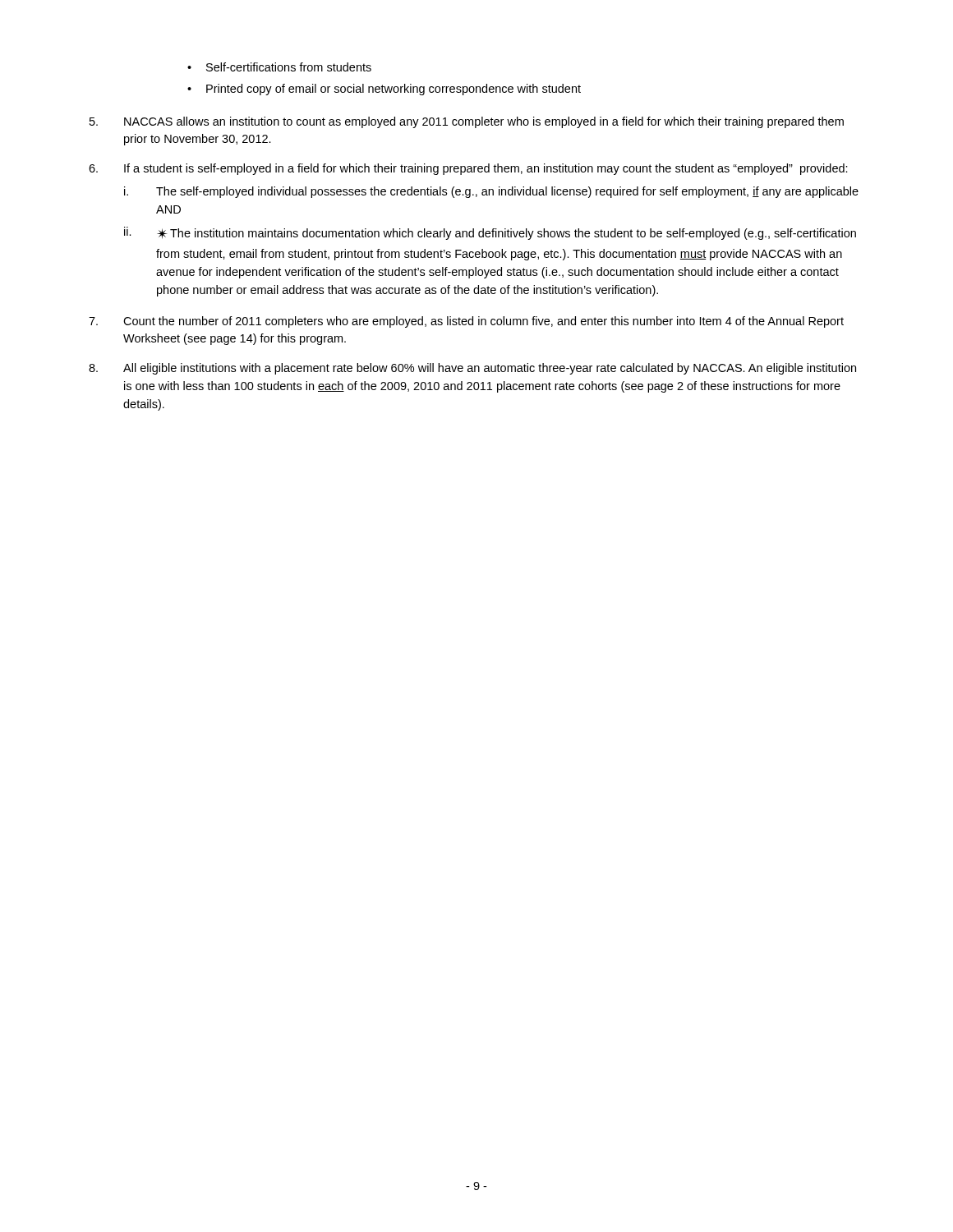953x1232 pixels.
Task: Find the list item with the text "• Self-certifications from students"
Action: (279, 68)
